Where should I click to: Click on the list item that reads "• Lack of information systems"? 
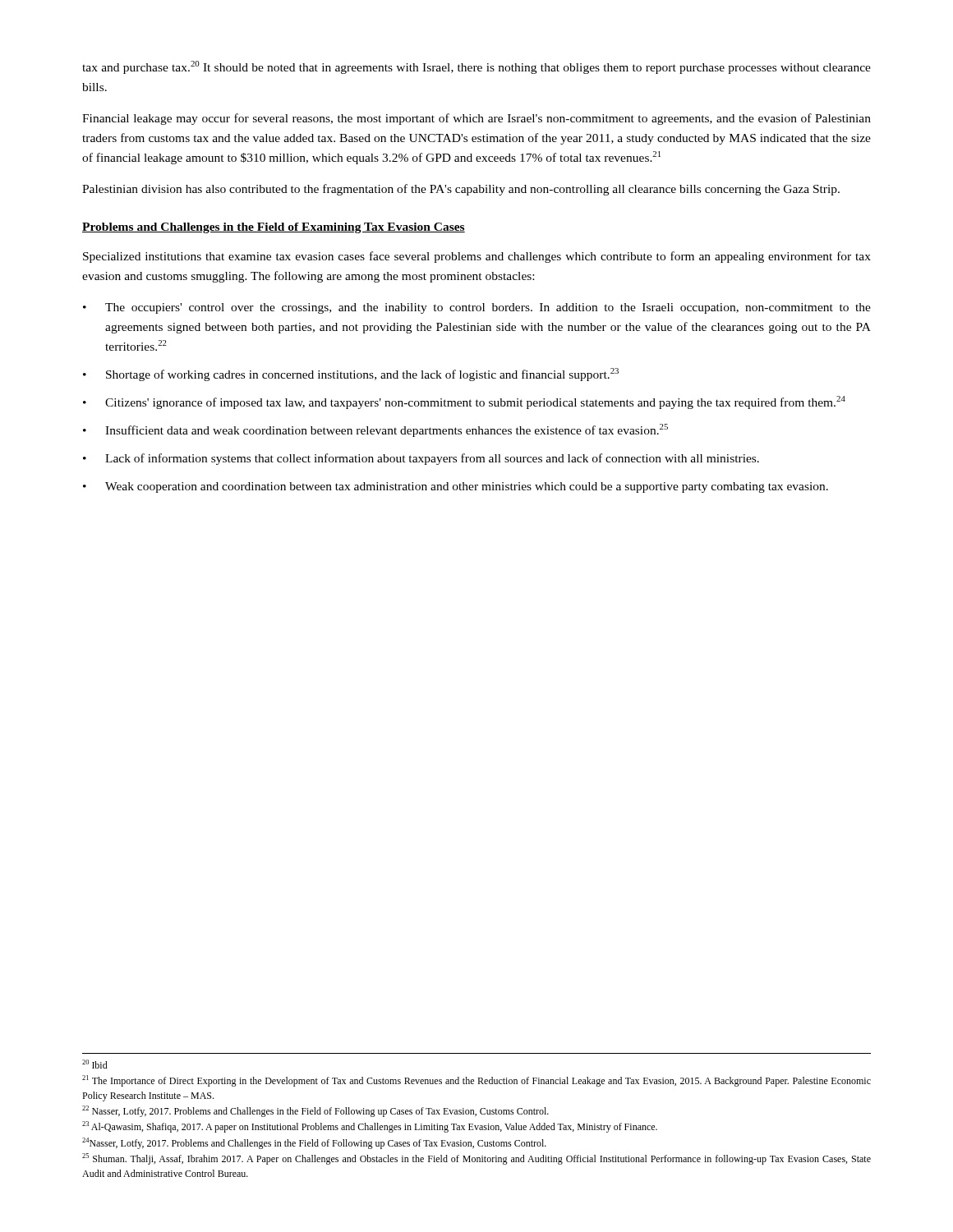(x=476, y=459)
